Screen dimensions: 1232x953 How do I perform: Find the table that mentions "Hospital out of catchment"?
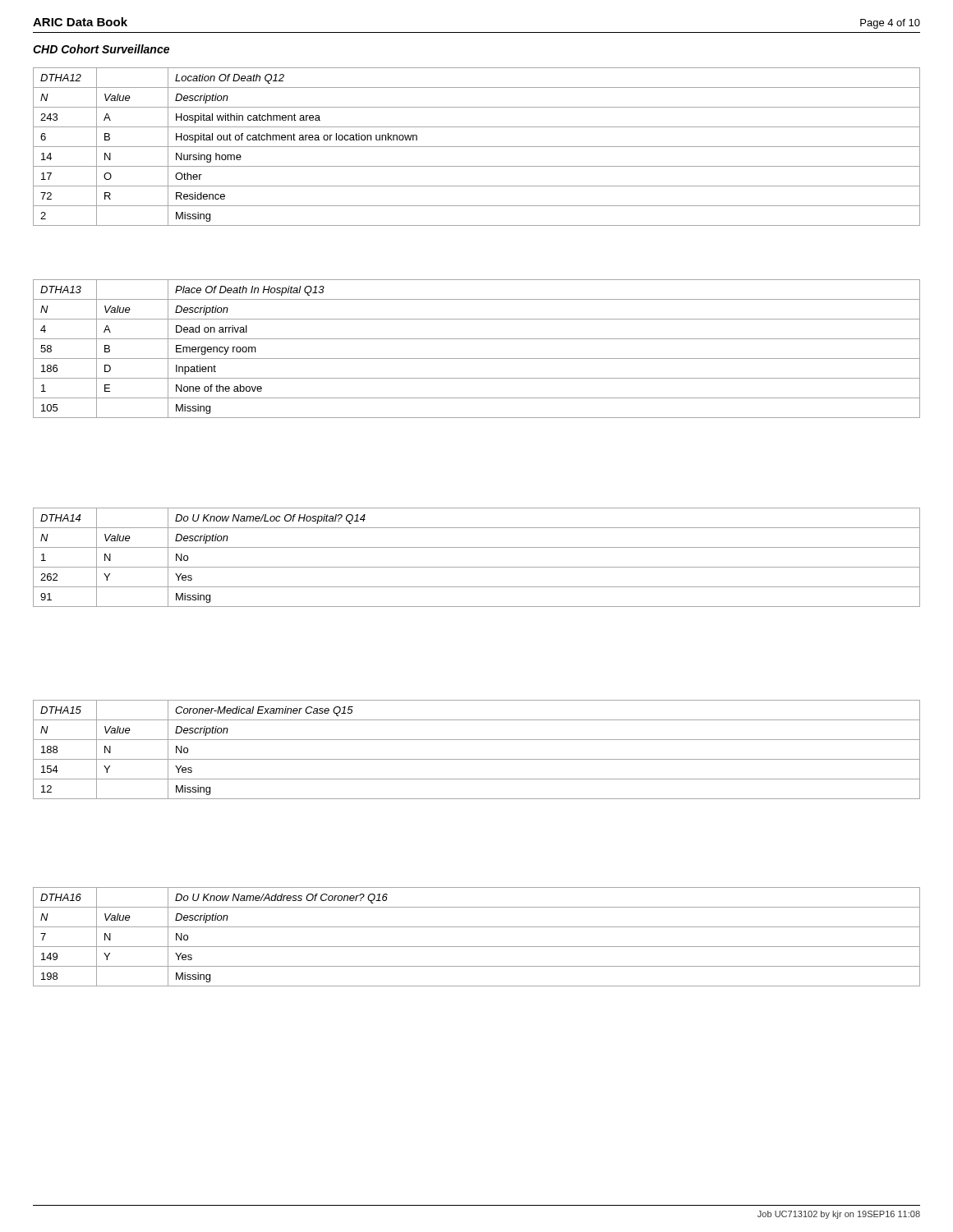[476, 147]
